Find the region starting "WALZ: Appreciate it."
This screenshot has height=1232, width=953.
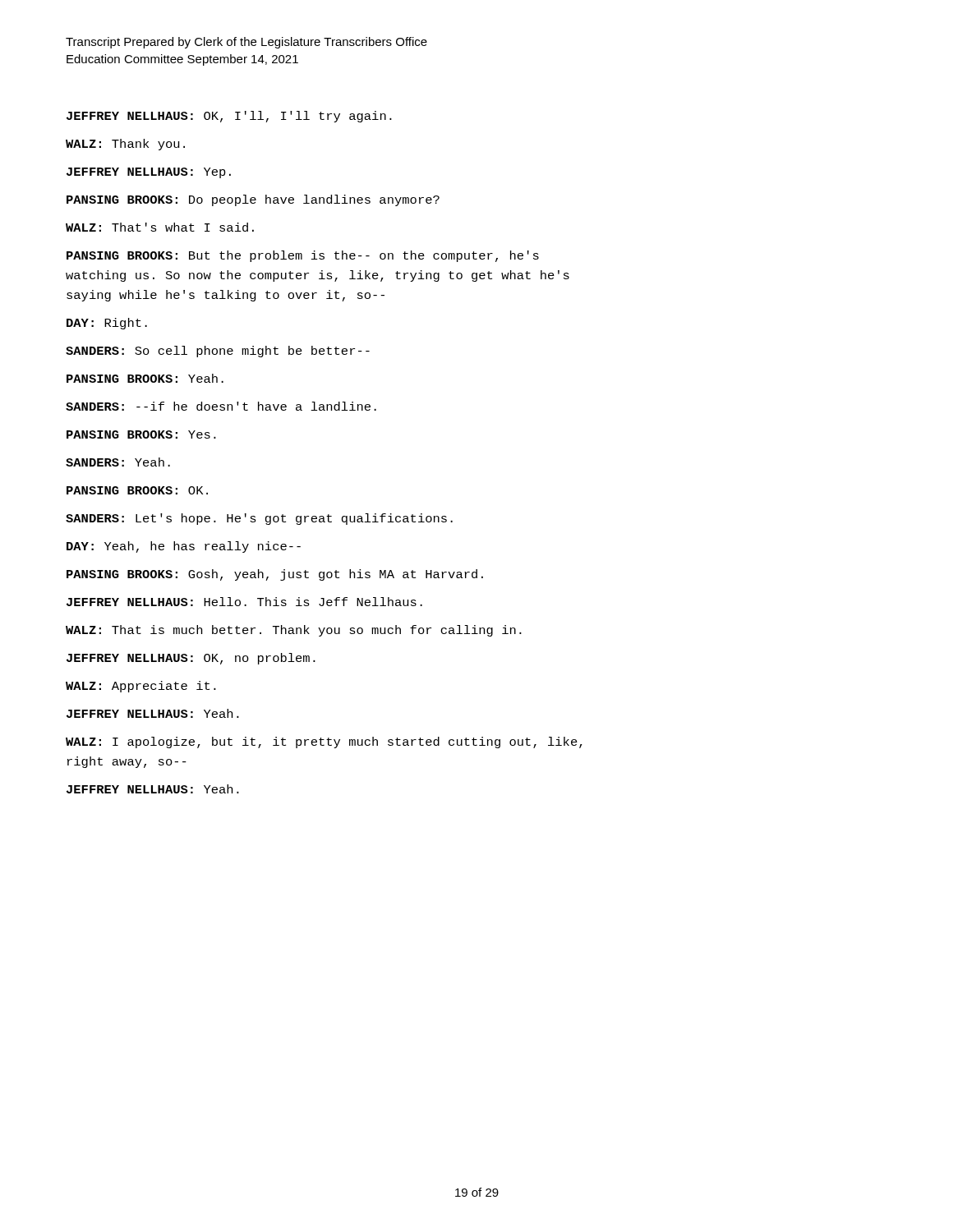(x=142, y=687)
